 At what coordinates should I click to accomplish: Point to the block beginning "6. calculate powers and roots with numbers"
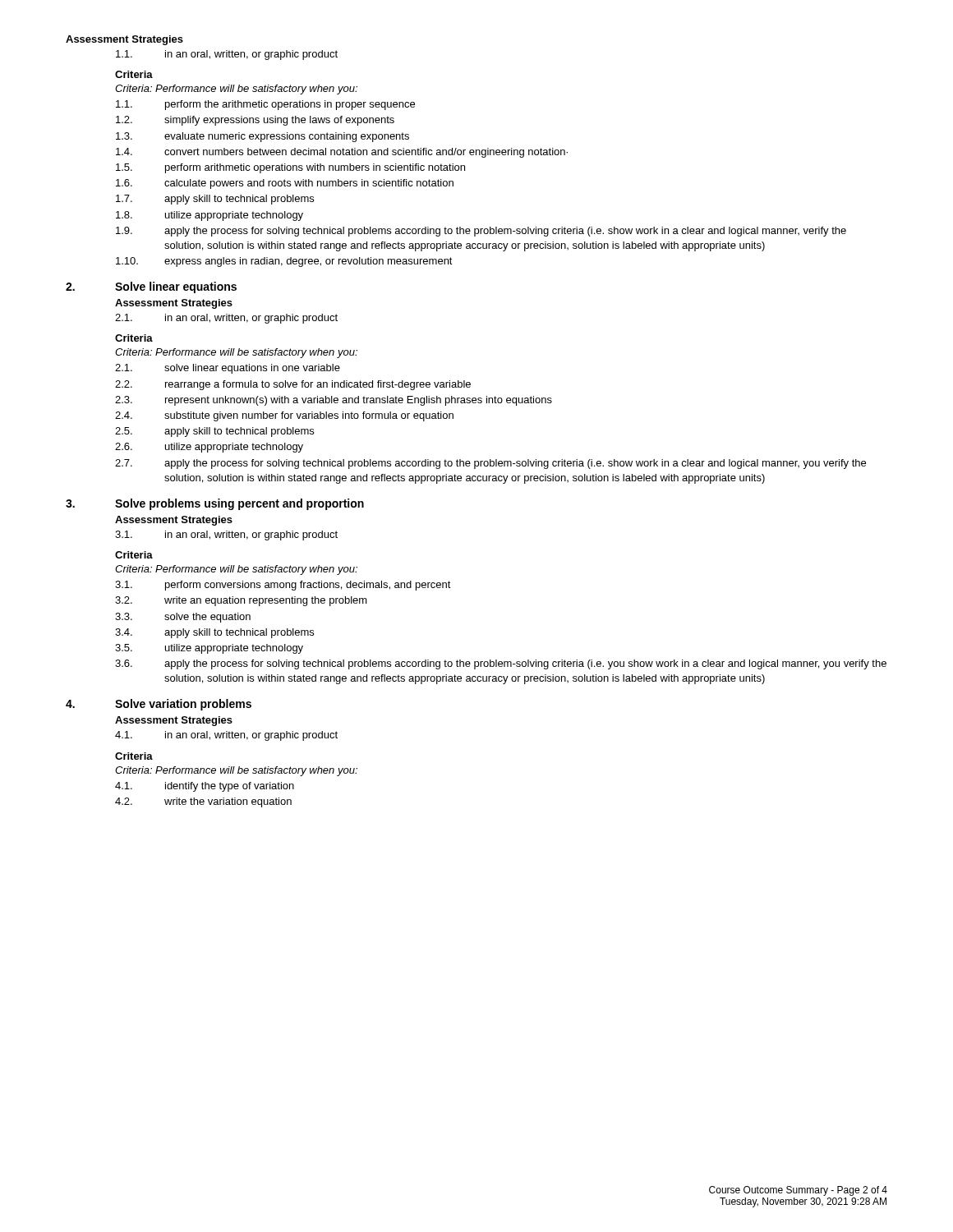click(285, 184)
